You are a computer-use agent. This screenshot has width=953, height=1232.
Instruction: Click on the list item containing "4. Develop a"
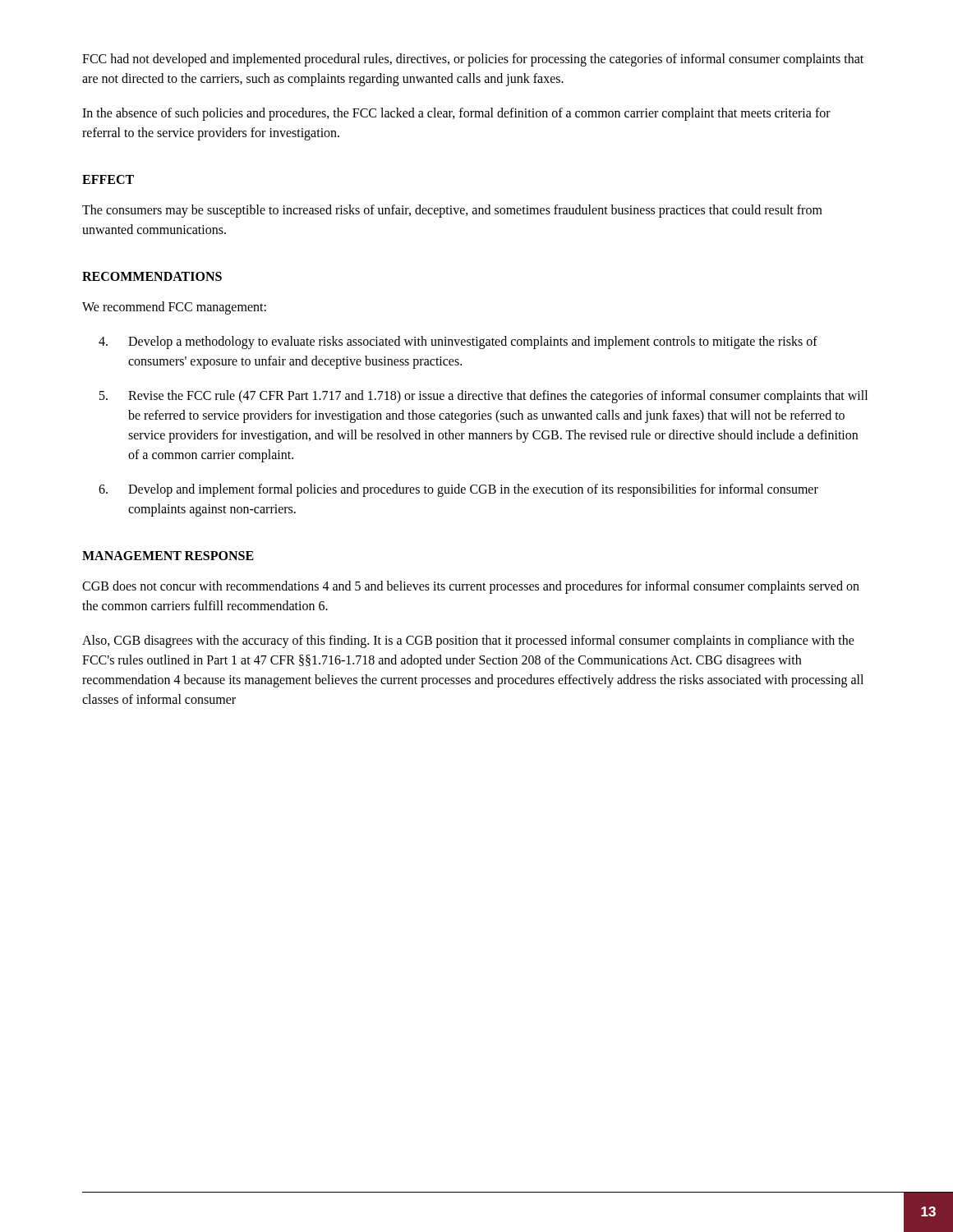476,351
